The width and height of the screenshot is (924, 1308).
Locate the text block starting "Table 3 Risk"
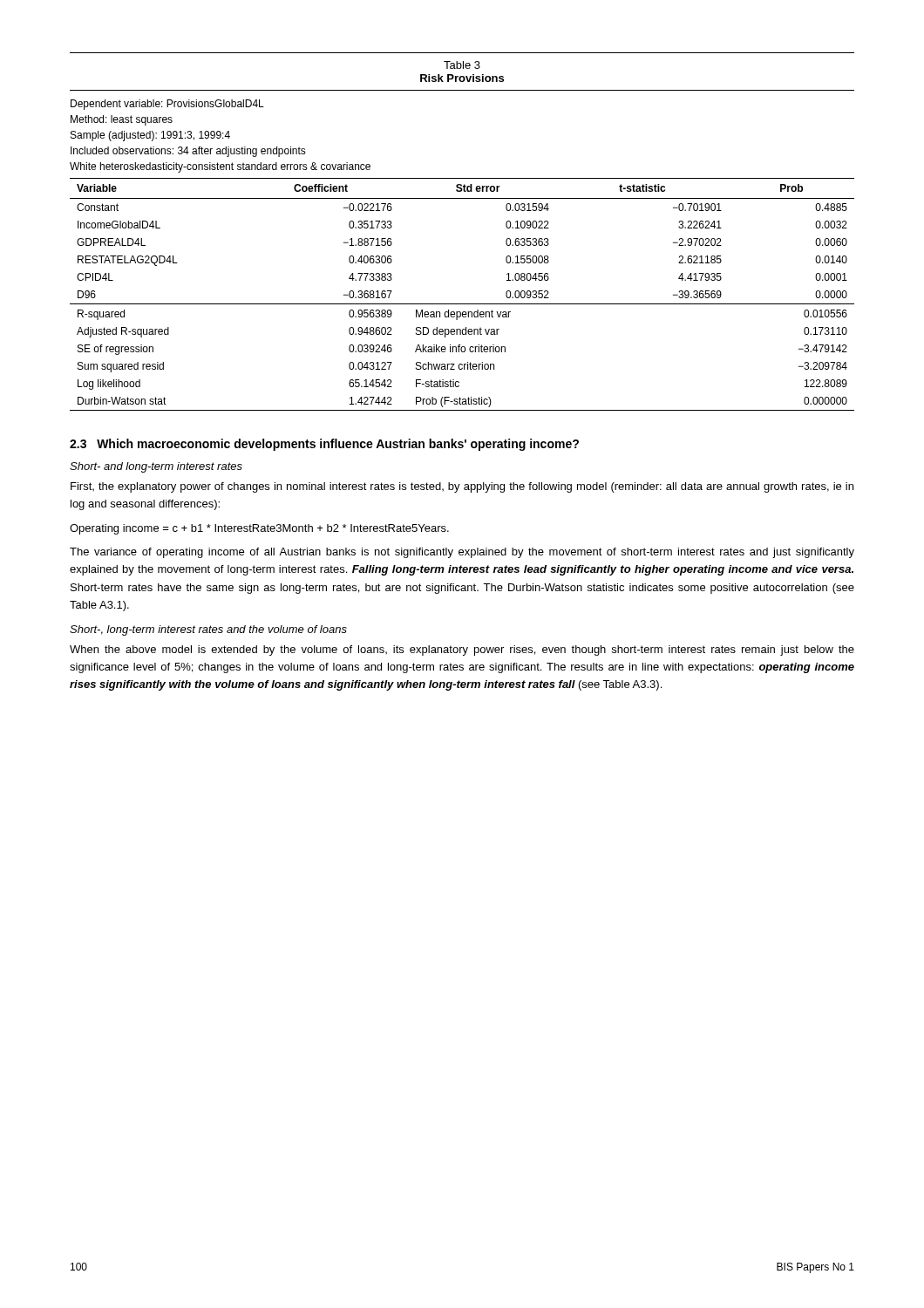[x=462, y=72]
